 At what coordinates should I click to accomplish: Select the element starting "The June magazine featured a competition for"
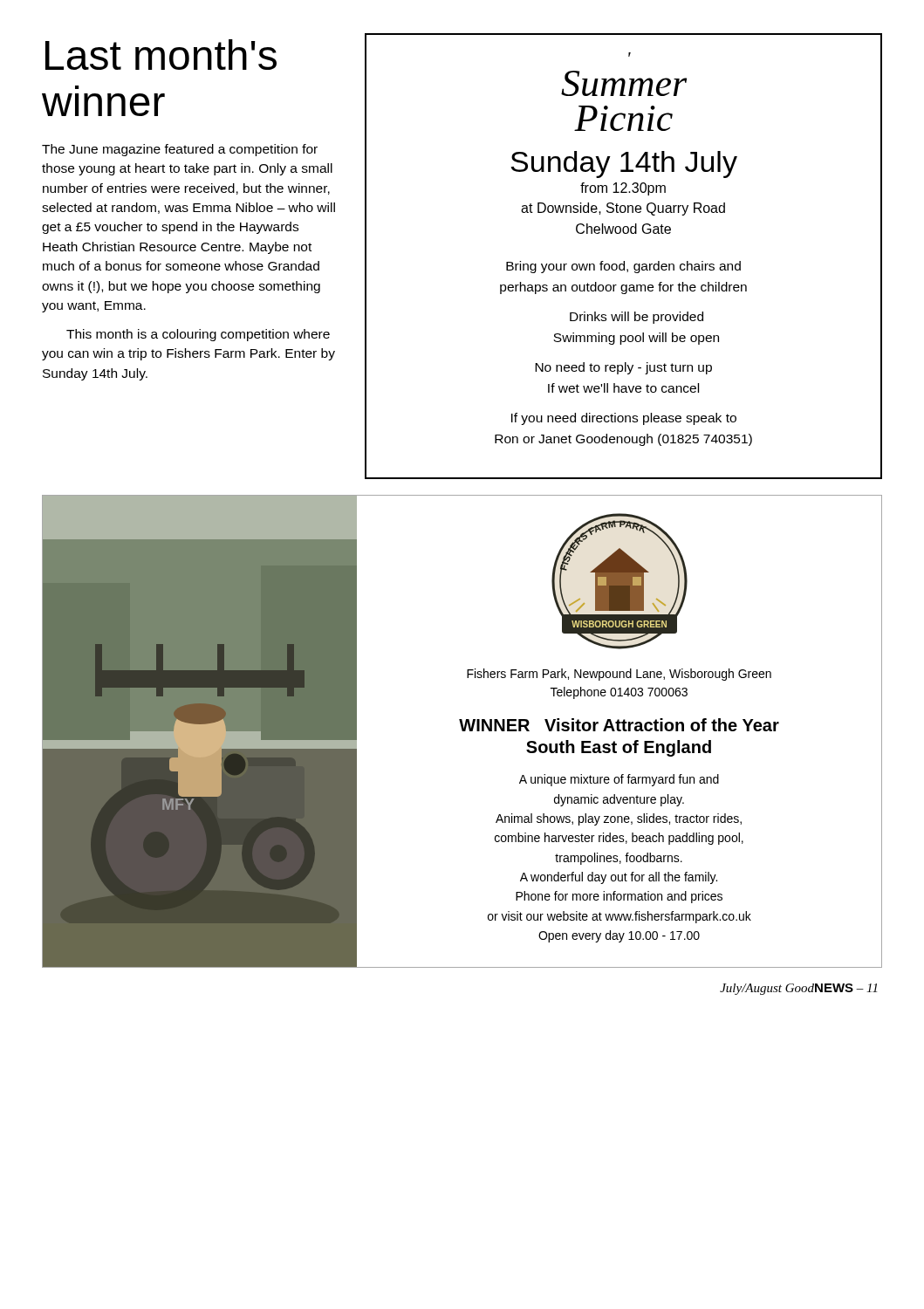(x=190, y=261)
